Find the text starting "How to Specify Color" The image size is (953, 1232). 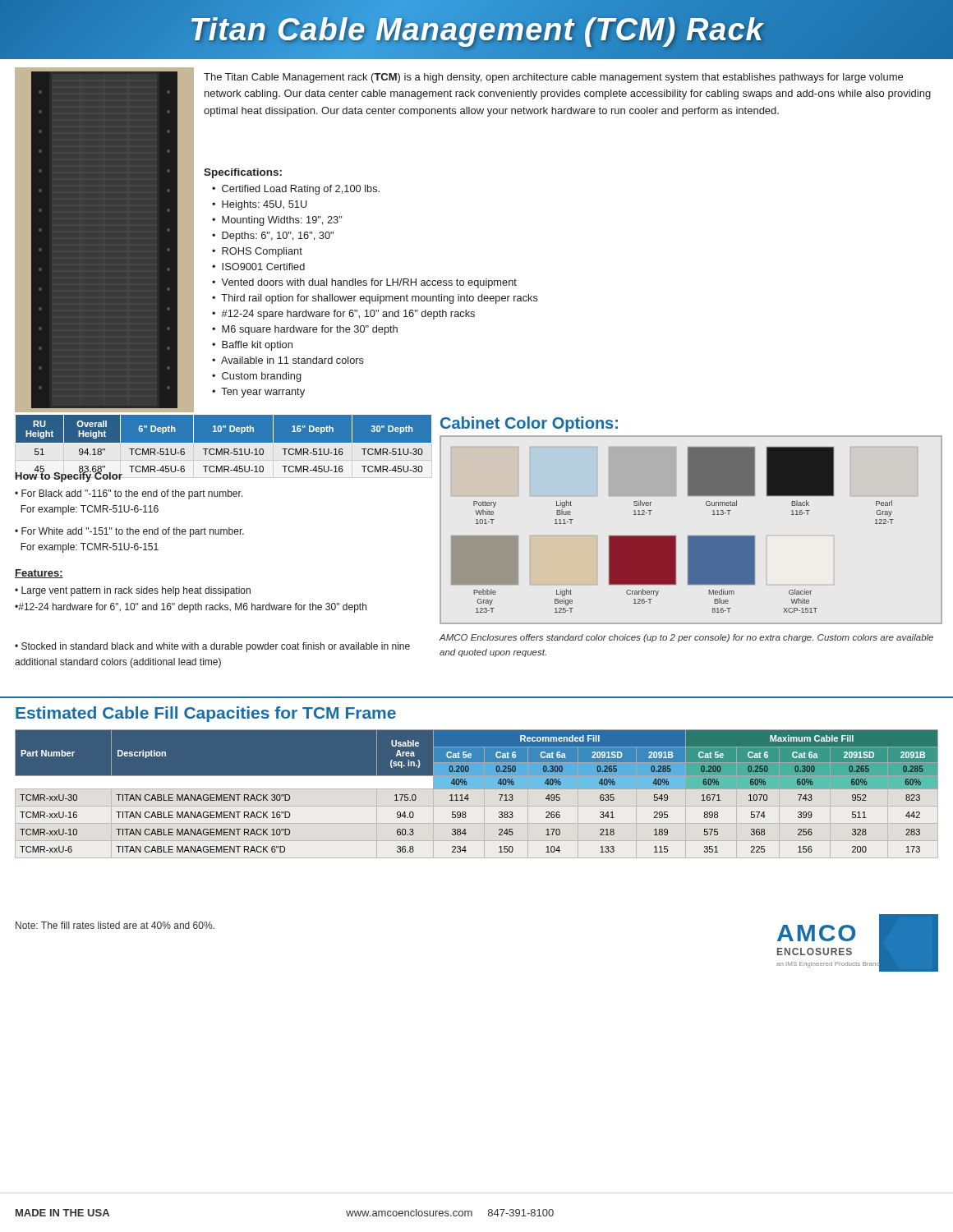tap(68, 476)
